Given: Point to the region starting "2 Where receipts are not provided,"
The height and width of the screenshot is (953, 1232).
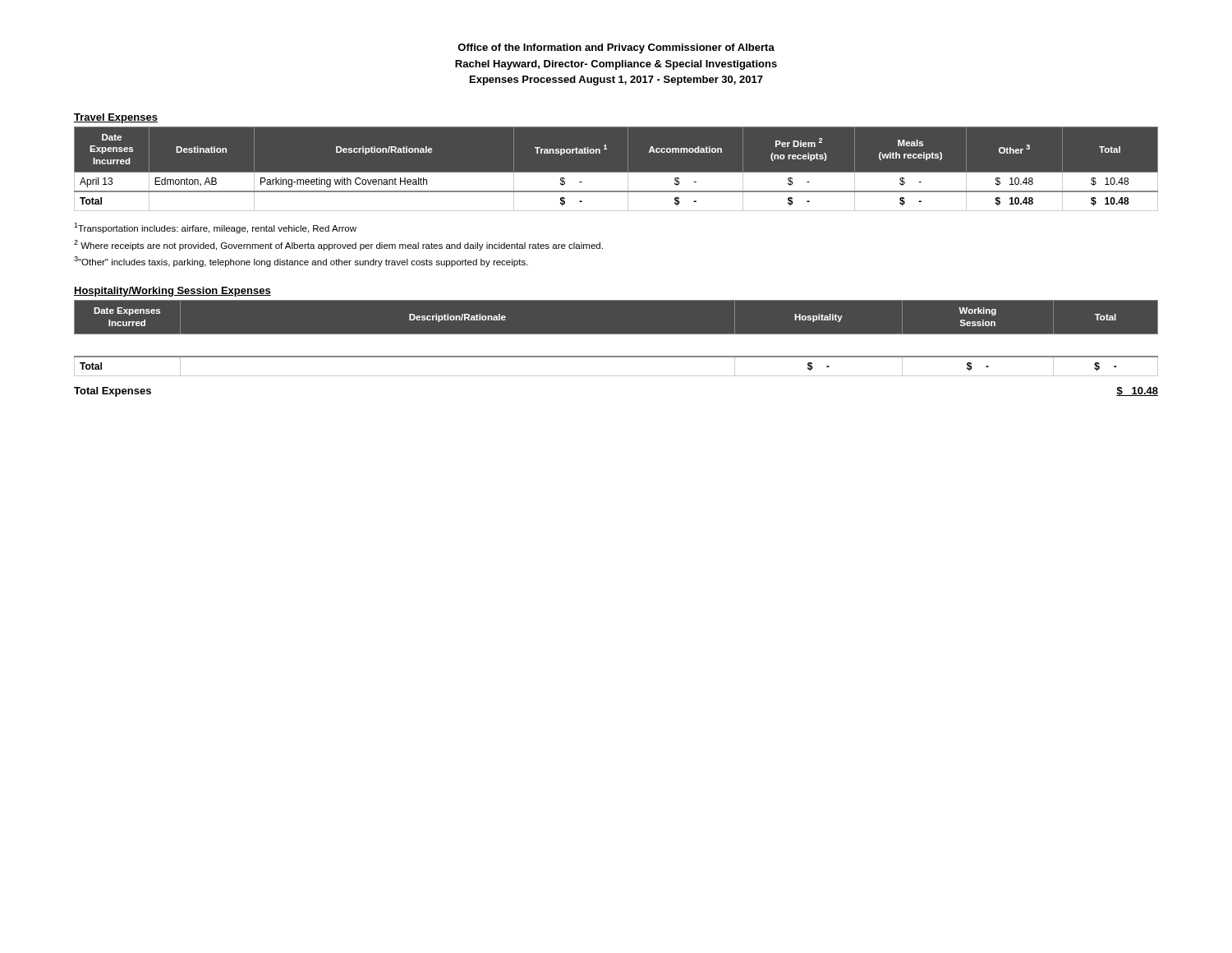Looking at the screenshot, I should [339, 244].
